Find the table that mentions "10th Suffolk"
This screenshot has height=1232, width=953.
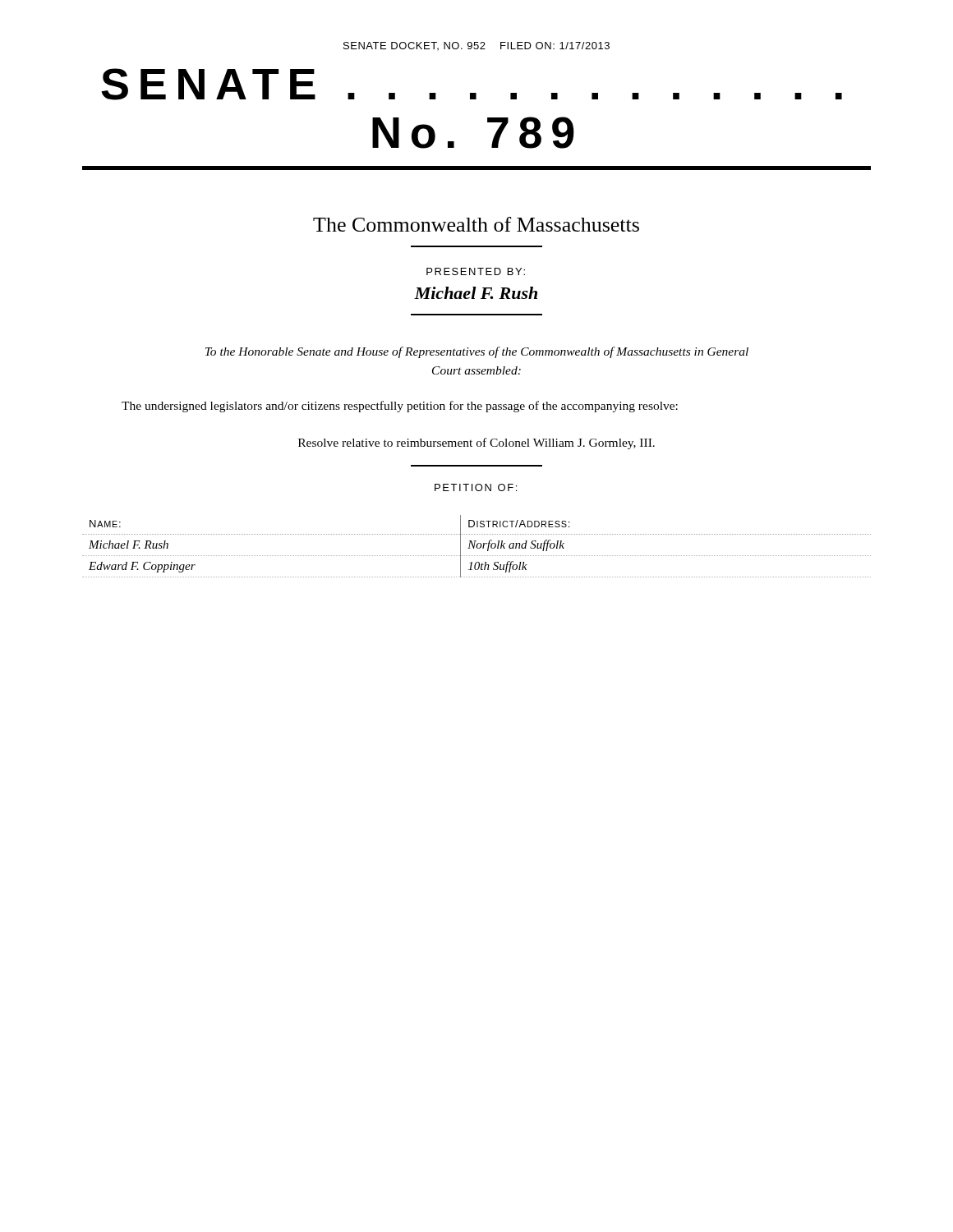(x=476, y=546)
